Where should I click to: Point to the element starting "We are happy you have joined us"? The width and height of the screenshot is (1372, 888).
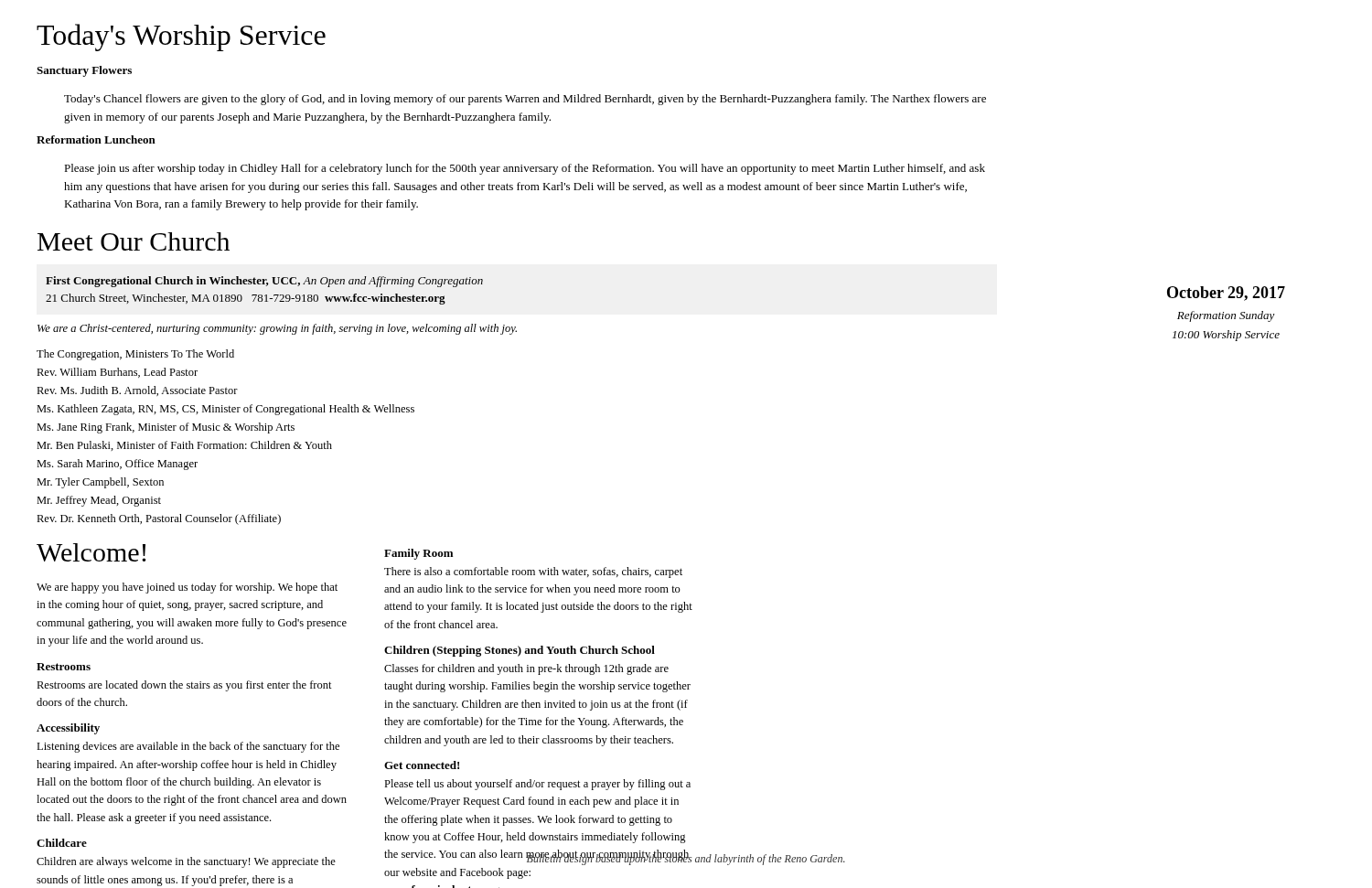192,614
